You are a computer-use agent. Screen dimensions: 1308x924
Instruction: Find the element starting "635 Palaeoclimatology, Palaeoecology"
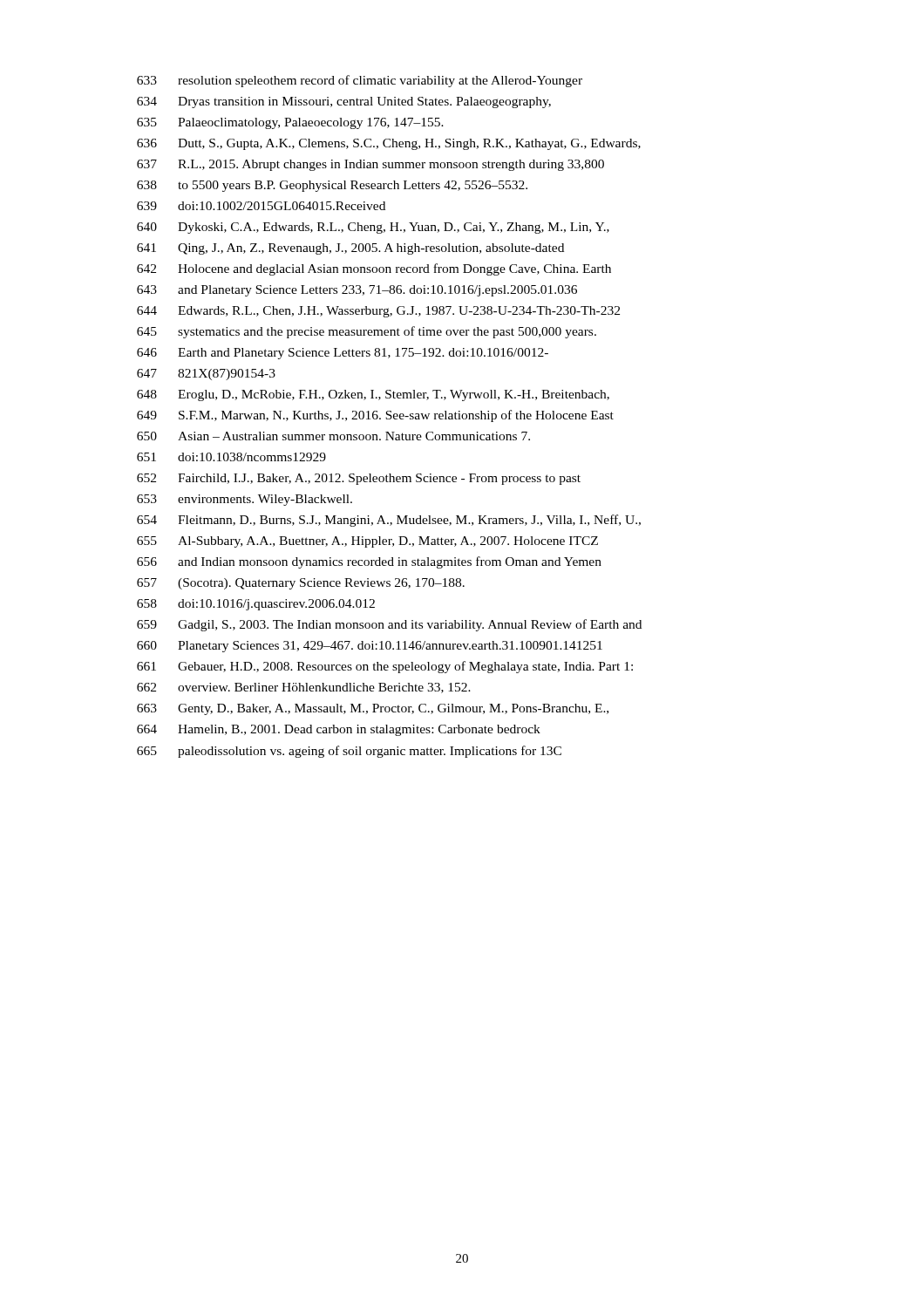pyautogui.click(x=290, y=123)
